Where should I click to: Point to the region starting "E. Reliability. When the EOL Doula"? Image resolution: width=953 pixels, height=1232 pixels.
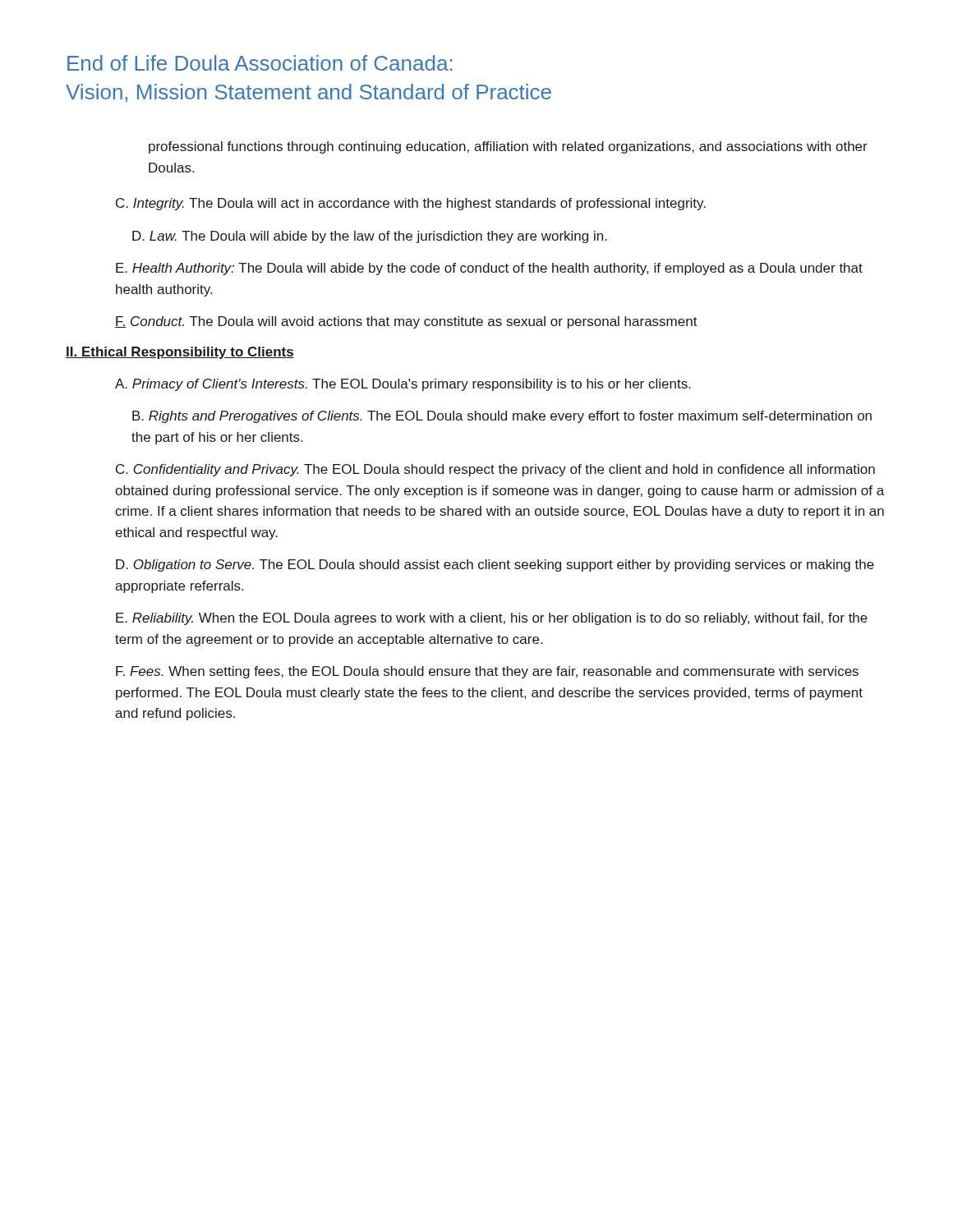[x=491, y=629]
